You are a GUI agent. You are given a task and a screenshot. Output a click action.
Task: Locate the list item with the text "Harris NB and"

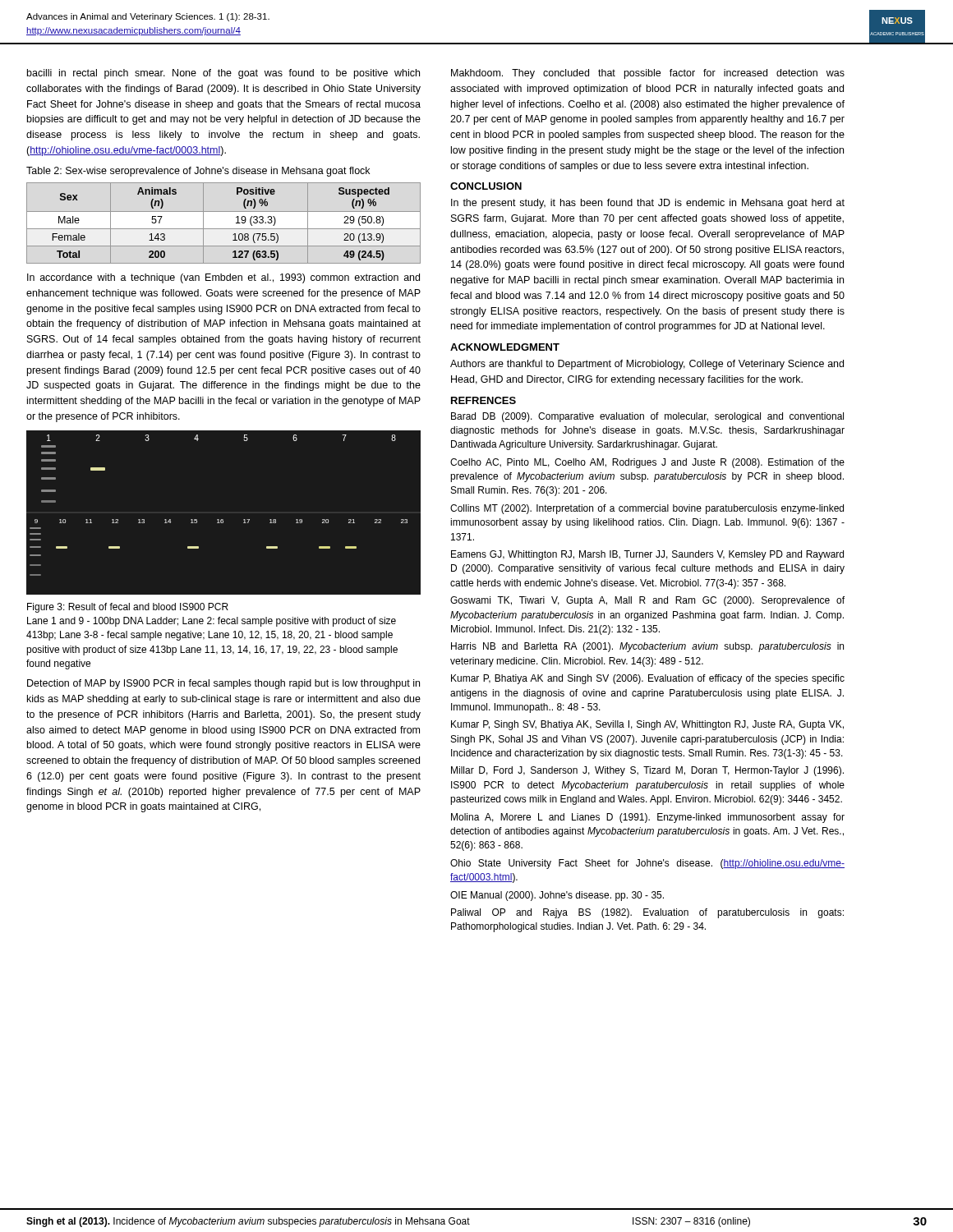click(647, 654)
